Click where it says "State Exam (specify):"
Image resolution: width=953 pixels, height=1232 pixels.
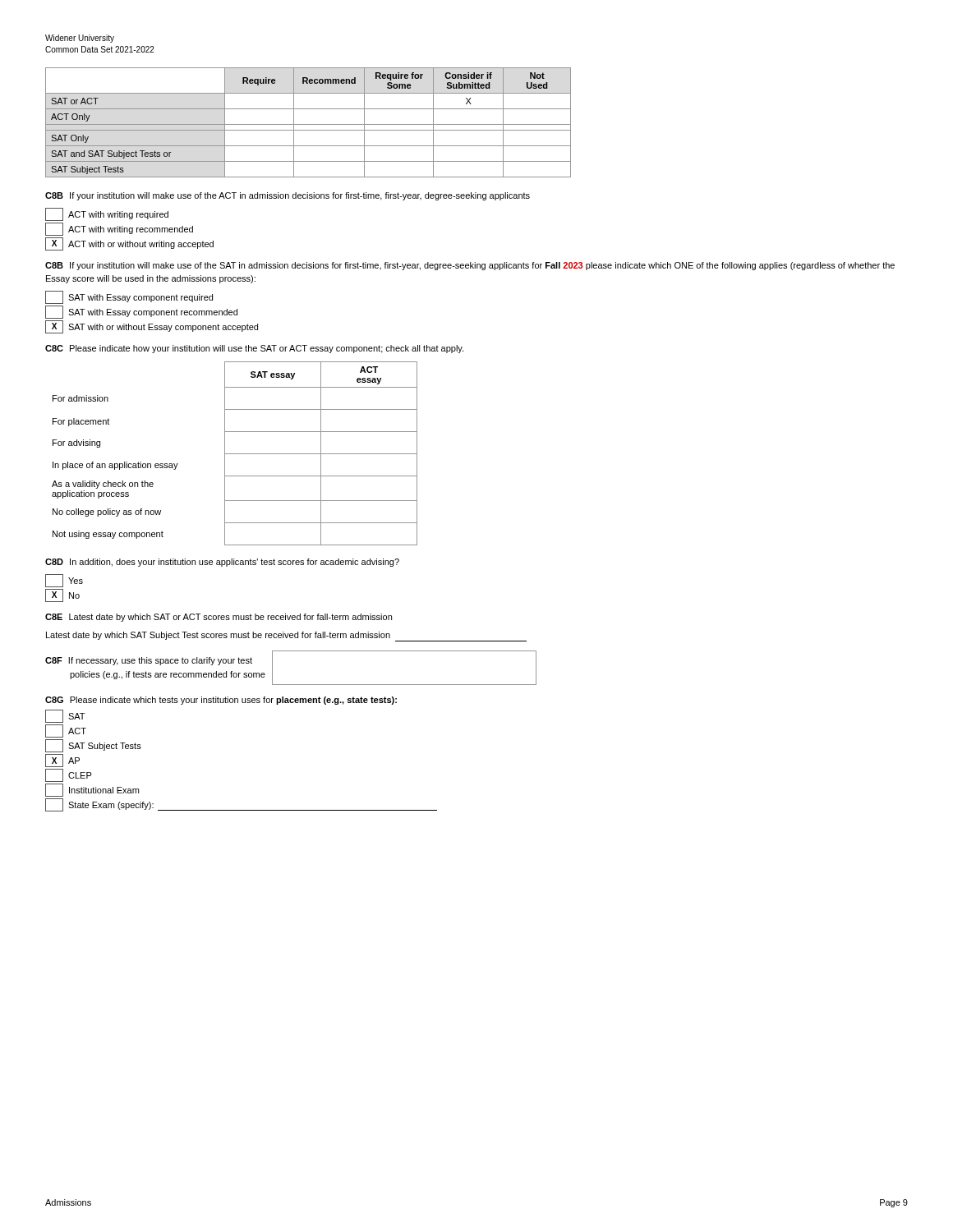coord(241,805)
